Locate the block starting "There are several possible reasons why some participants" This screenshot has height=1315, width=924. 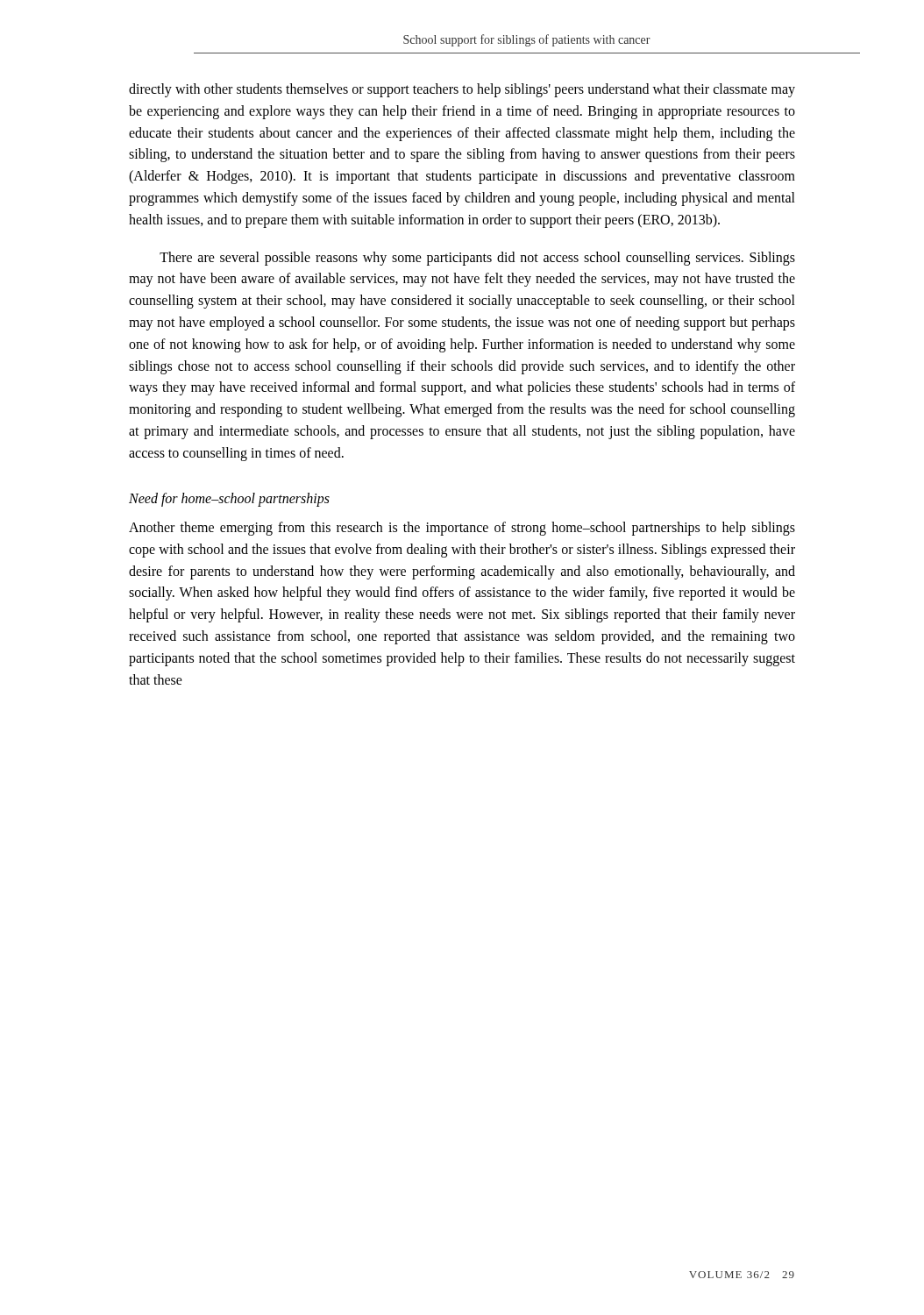462,356
